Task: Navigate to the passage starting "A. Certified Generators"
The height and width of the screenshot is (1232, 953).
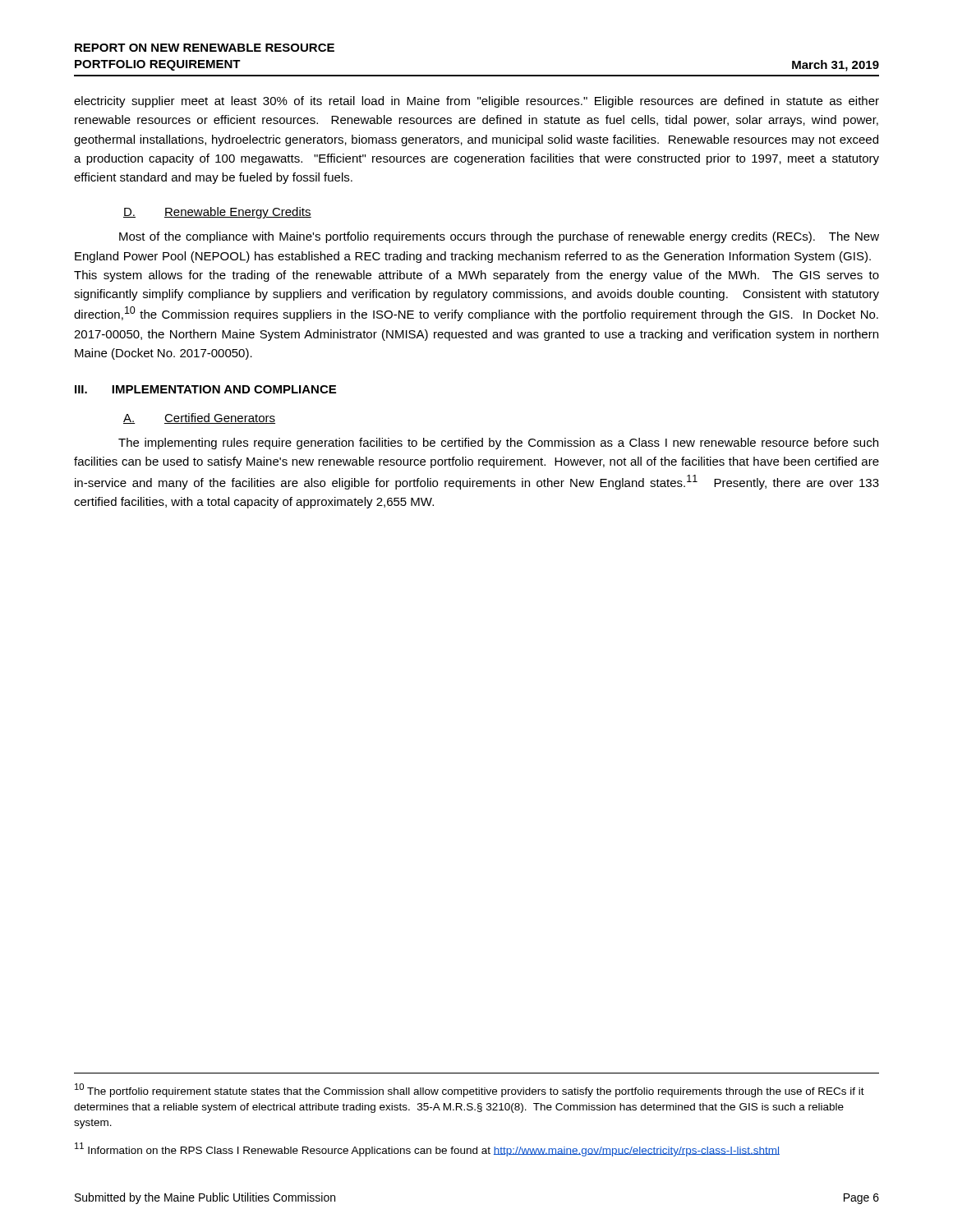Action: coord(199,418)
